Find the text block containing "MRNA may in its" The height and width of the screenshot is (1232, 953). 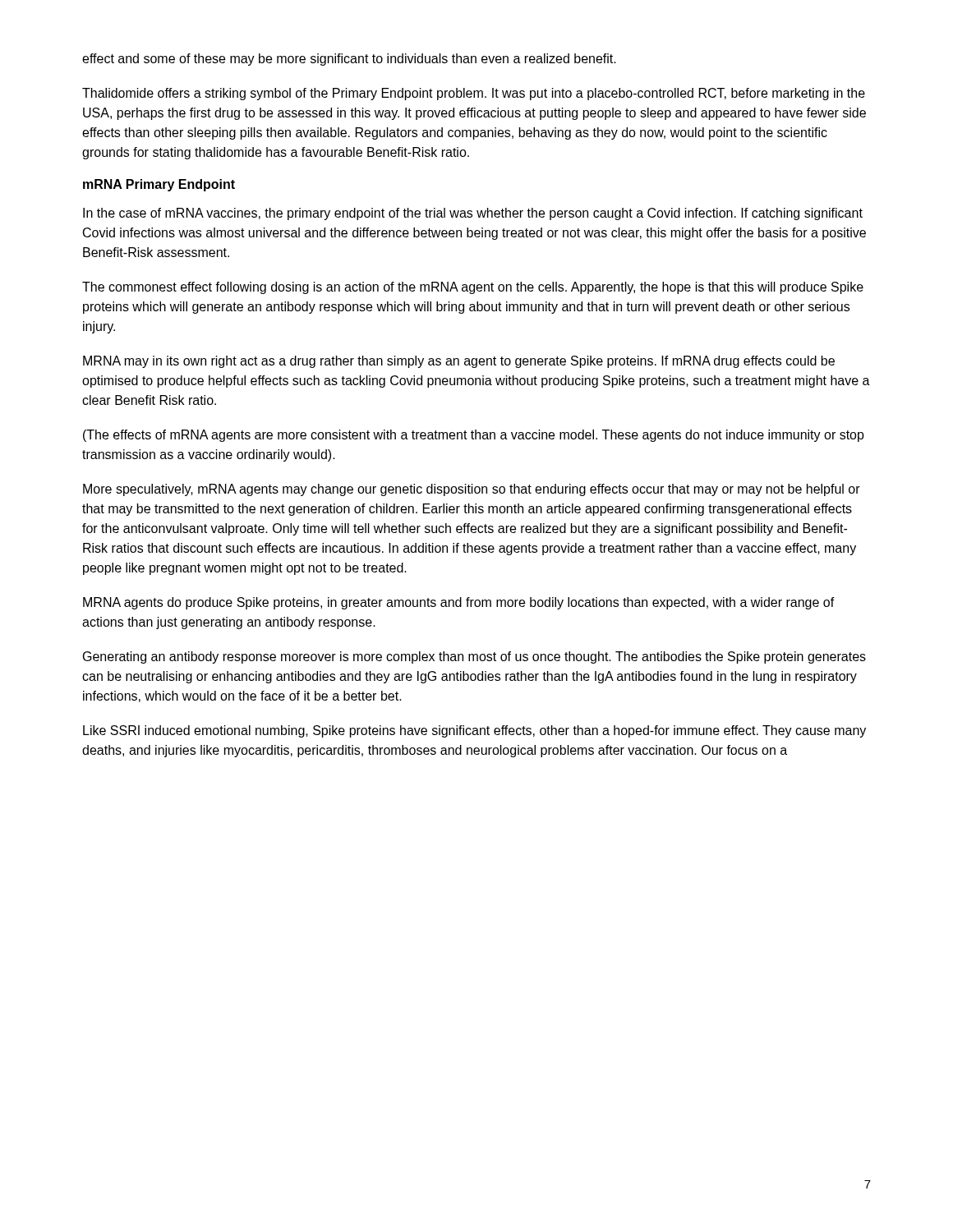tap(476, 381)
